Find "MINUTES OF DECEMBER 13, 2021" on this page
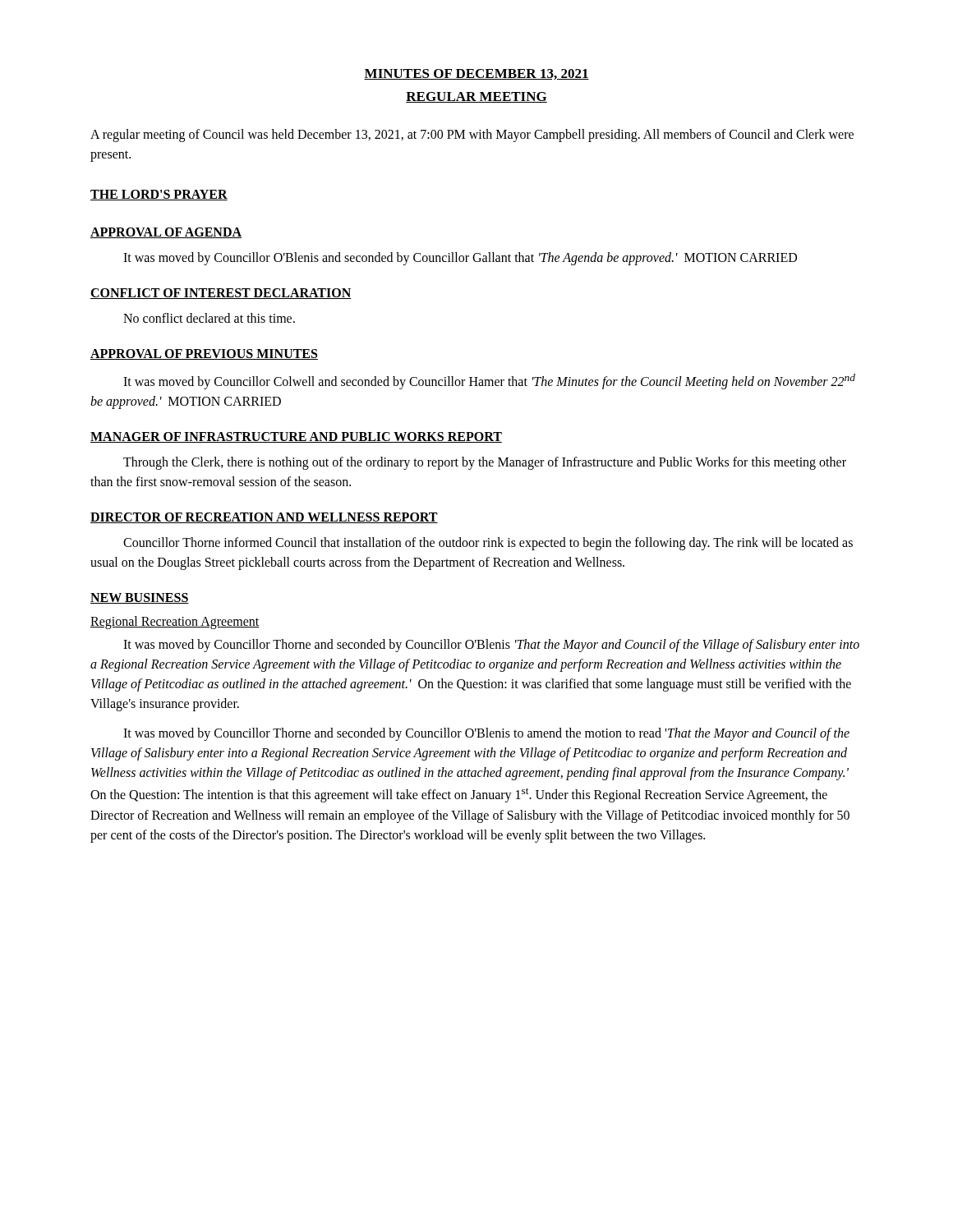This screenshot has height=1232, width=953. 476,73
